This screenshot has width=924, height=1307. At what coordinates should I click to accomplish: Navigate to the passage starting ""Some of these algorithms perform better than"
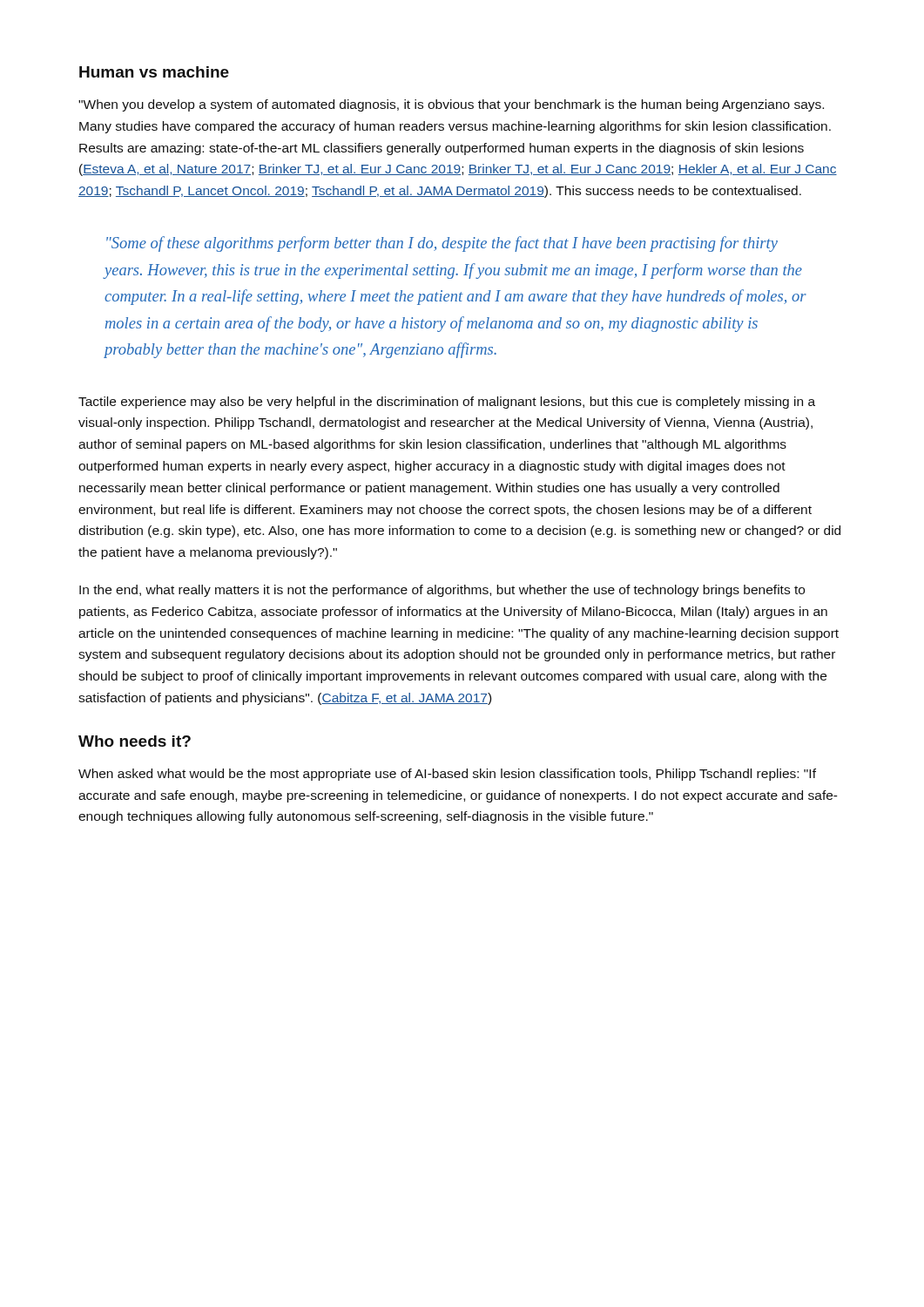coord(455,296)
